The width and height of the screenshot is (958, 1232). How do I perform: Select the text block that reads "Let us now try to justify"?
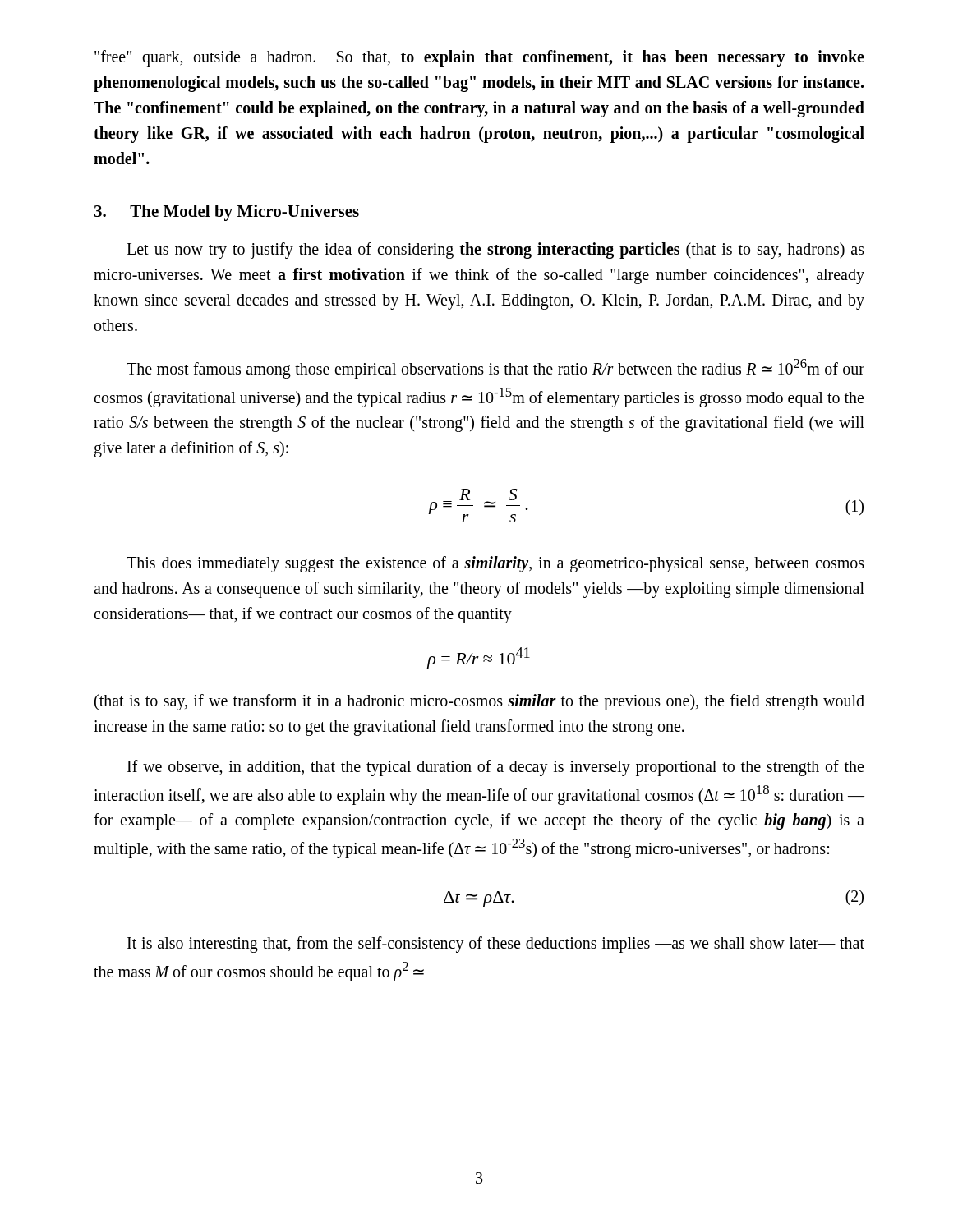tap(479, 287)
